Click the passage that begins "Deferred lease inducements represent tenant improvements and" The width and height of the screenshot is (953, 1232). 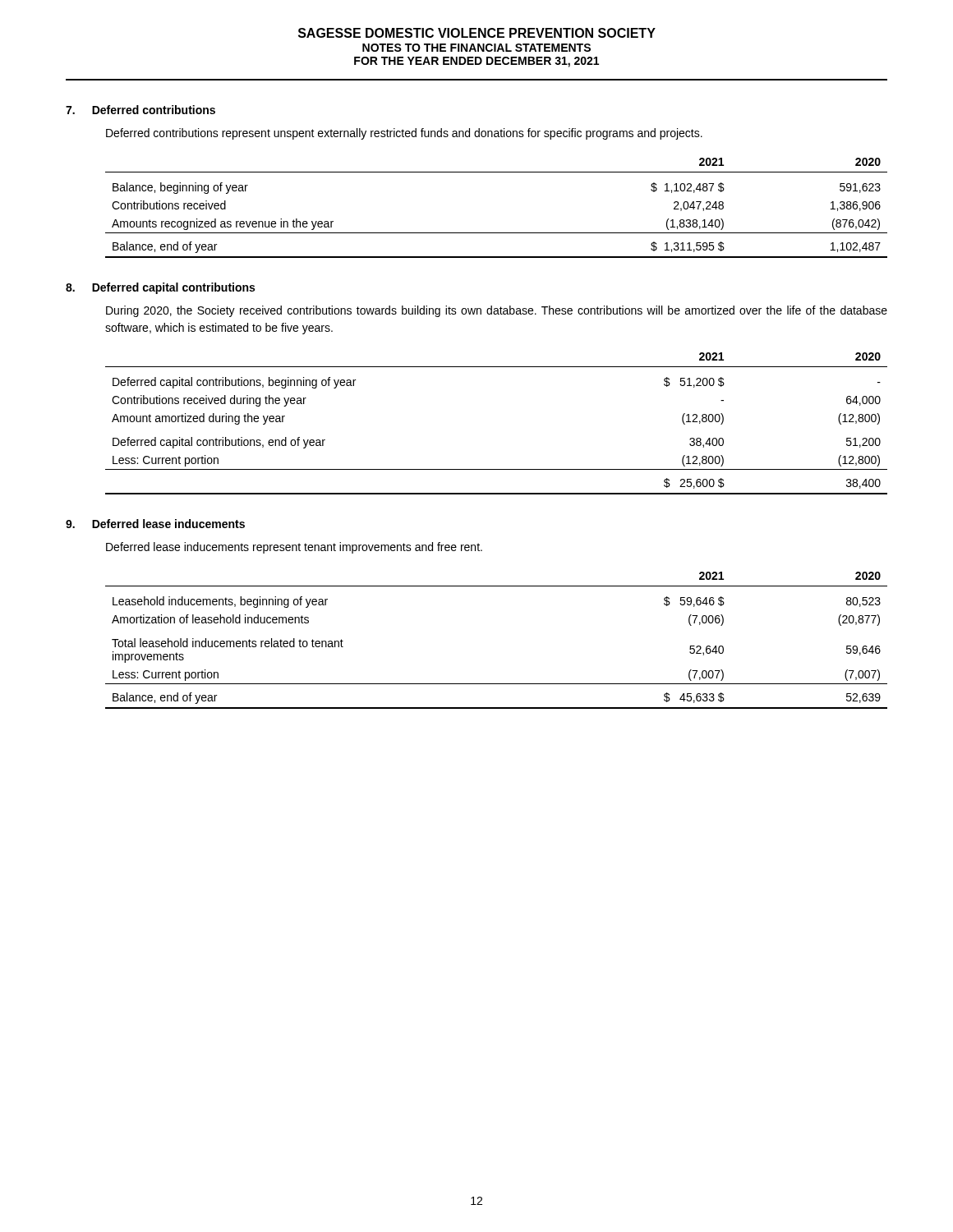(294, 547)
